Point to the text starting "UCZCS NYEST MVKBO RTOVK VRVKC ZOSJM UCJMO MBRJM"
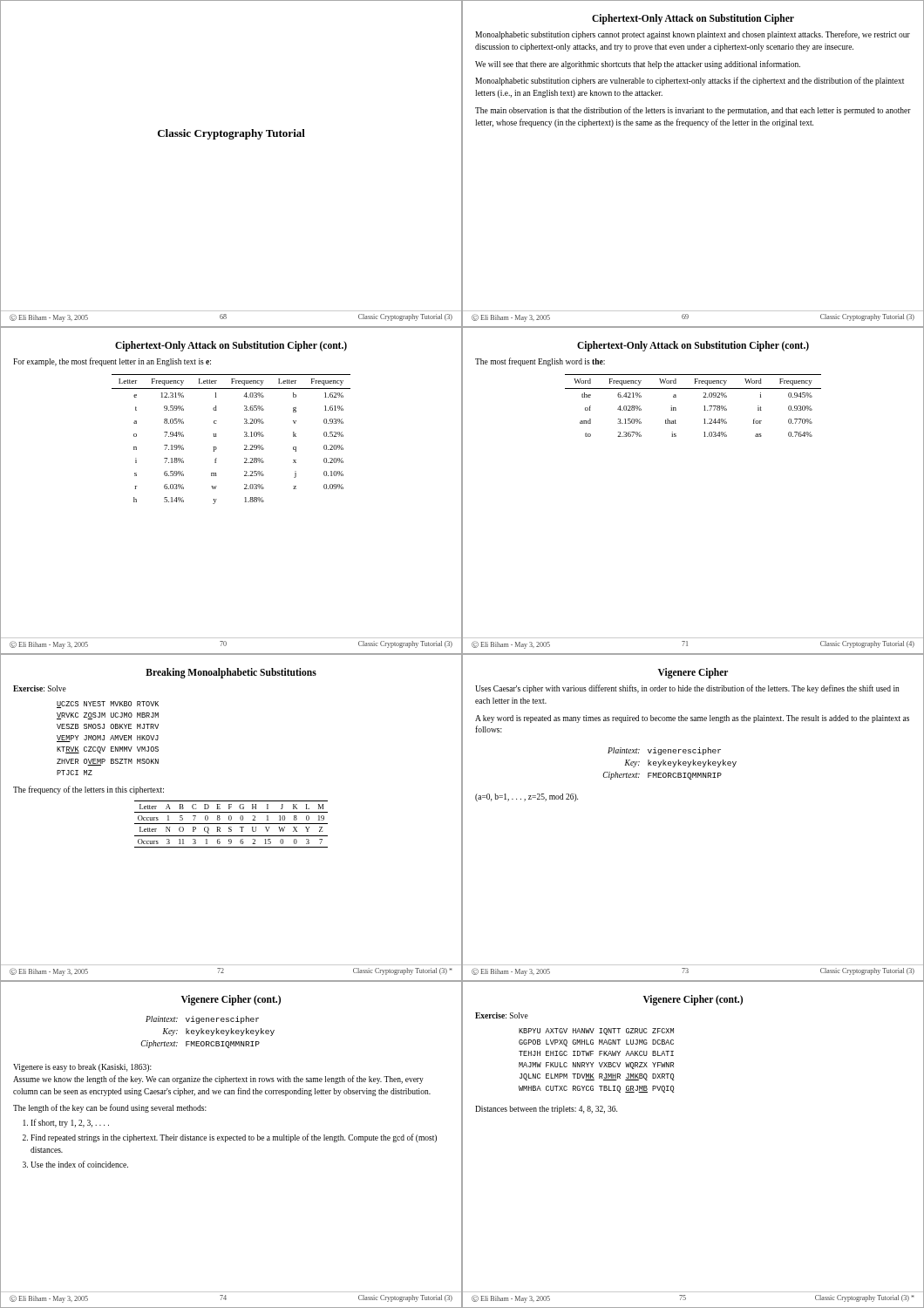Screen dimensions: 1308x924 [x=108, y=739]
